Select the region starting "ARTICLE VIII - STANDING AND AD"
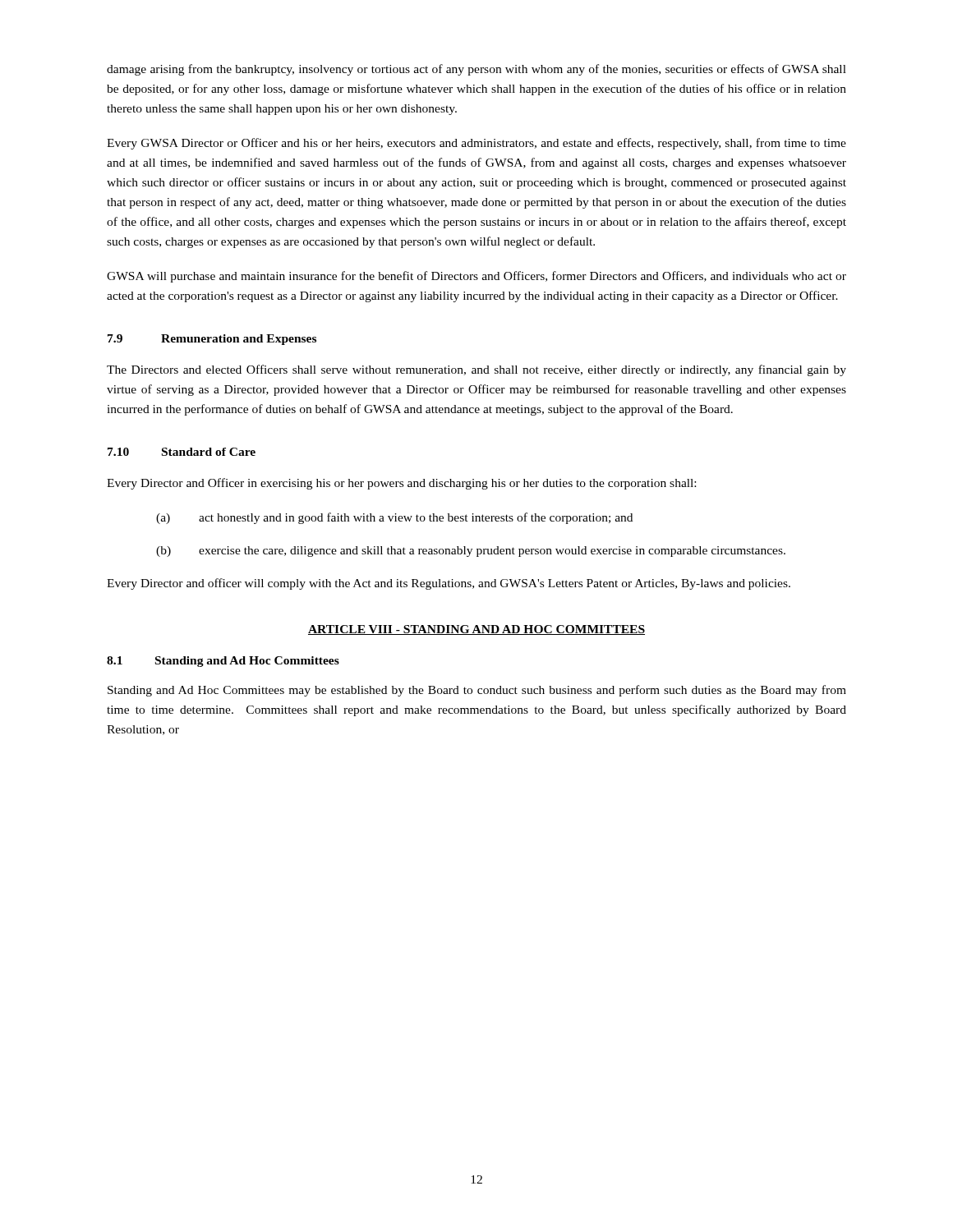The height and width of the screenshot is (1232, 953). (476, 629)
